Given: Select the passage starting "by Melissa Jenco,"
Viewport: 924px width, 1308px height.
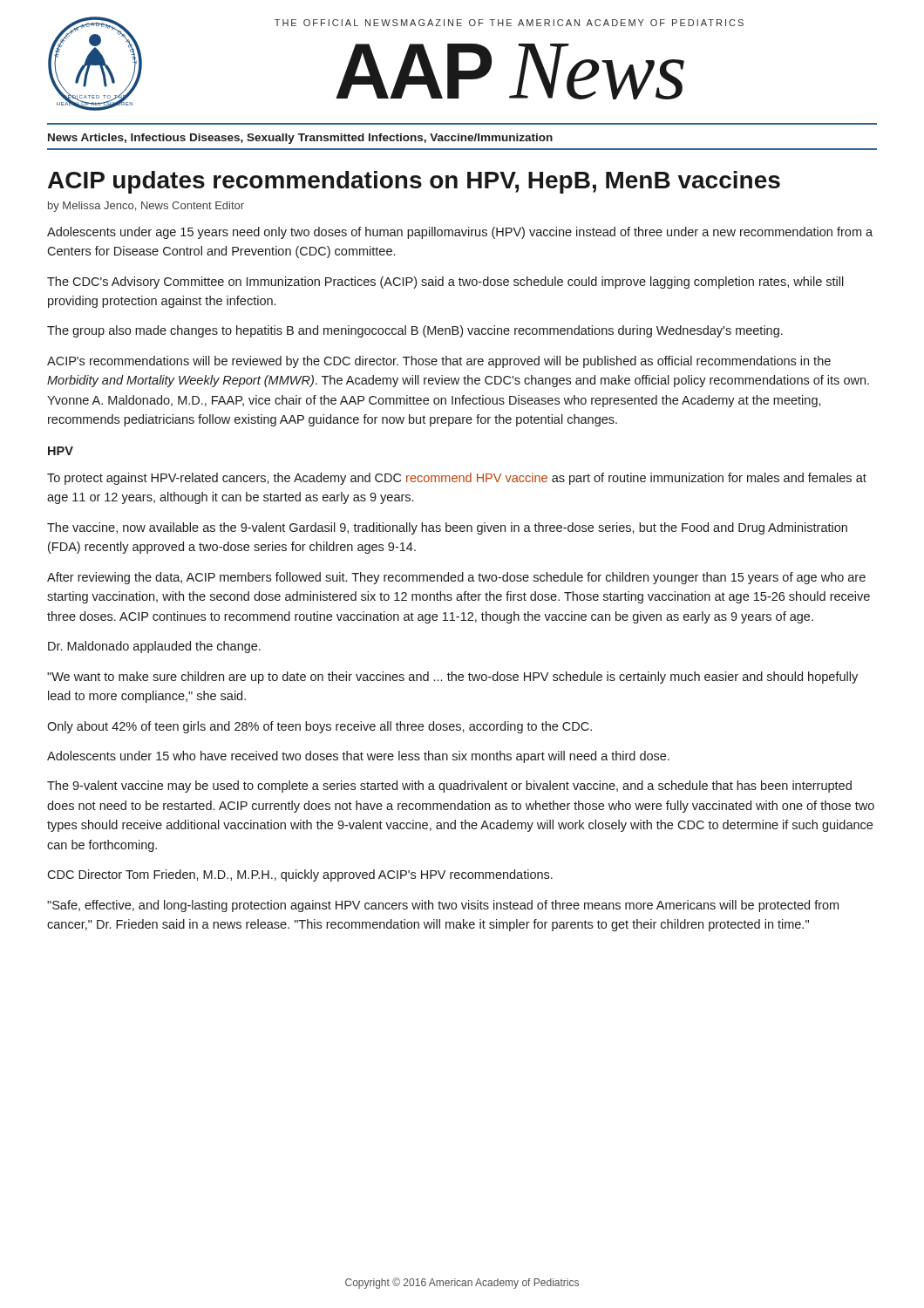Looking at the screenshot, I should point(146,207).
